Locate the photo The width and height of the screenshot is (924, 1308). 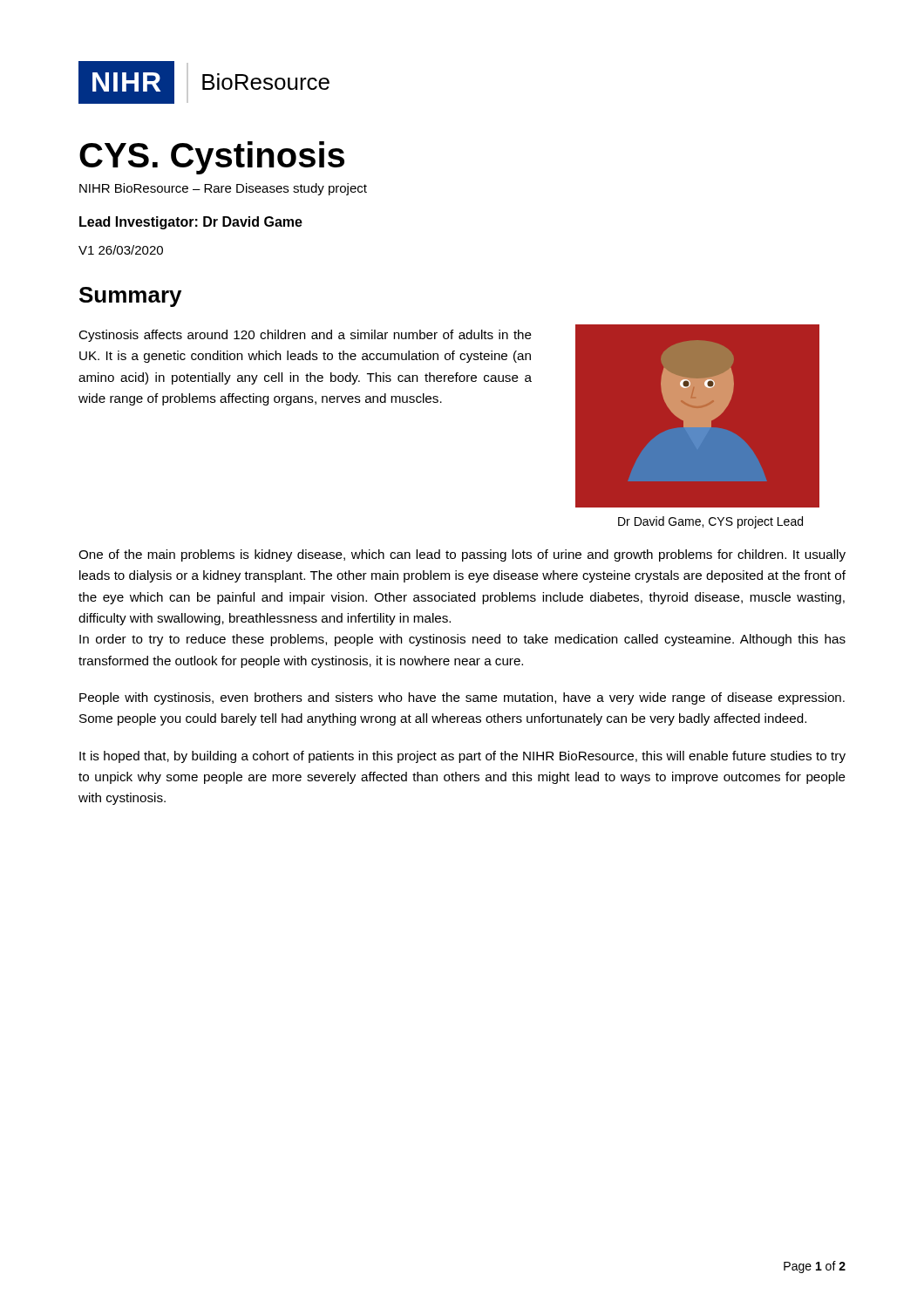click(x=710, y=416)
